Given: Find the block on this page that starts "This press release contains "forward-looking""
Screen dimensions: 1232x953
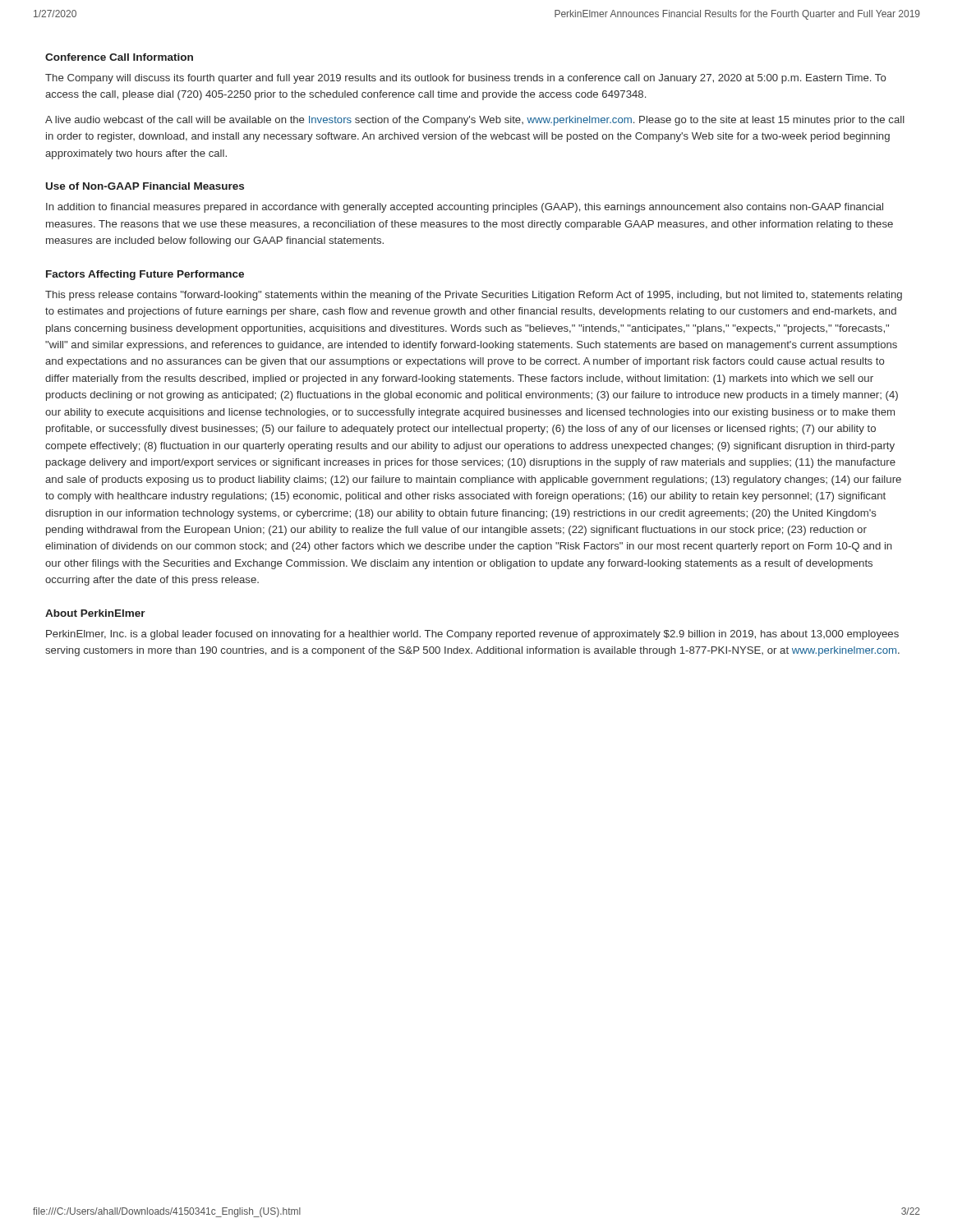Looking at the screenshot, I should pos(474,437).
